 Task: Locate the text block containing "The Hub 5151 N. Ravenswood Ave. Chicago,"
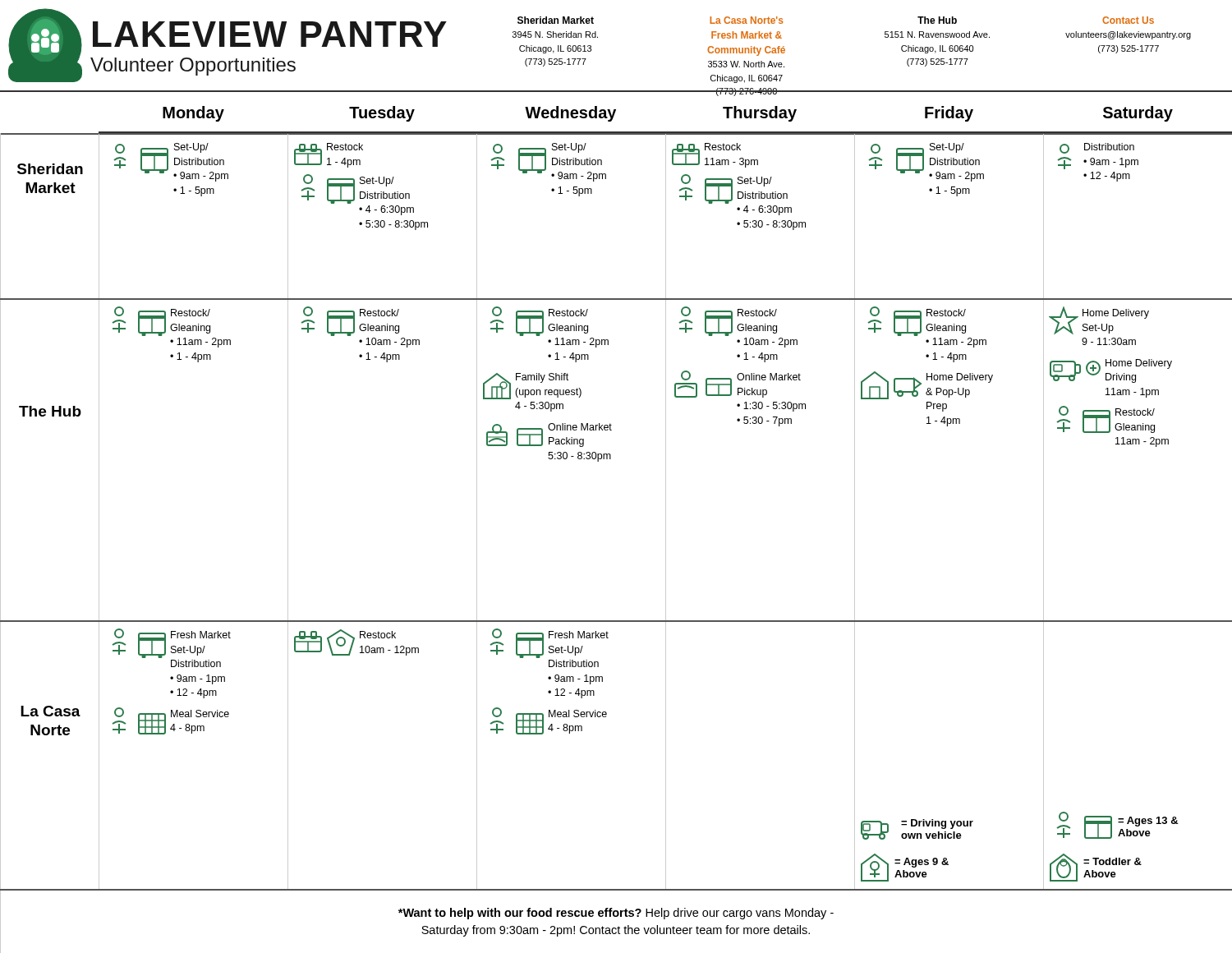[937, 41]
